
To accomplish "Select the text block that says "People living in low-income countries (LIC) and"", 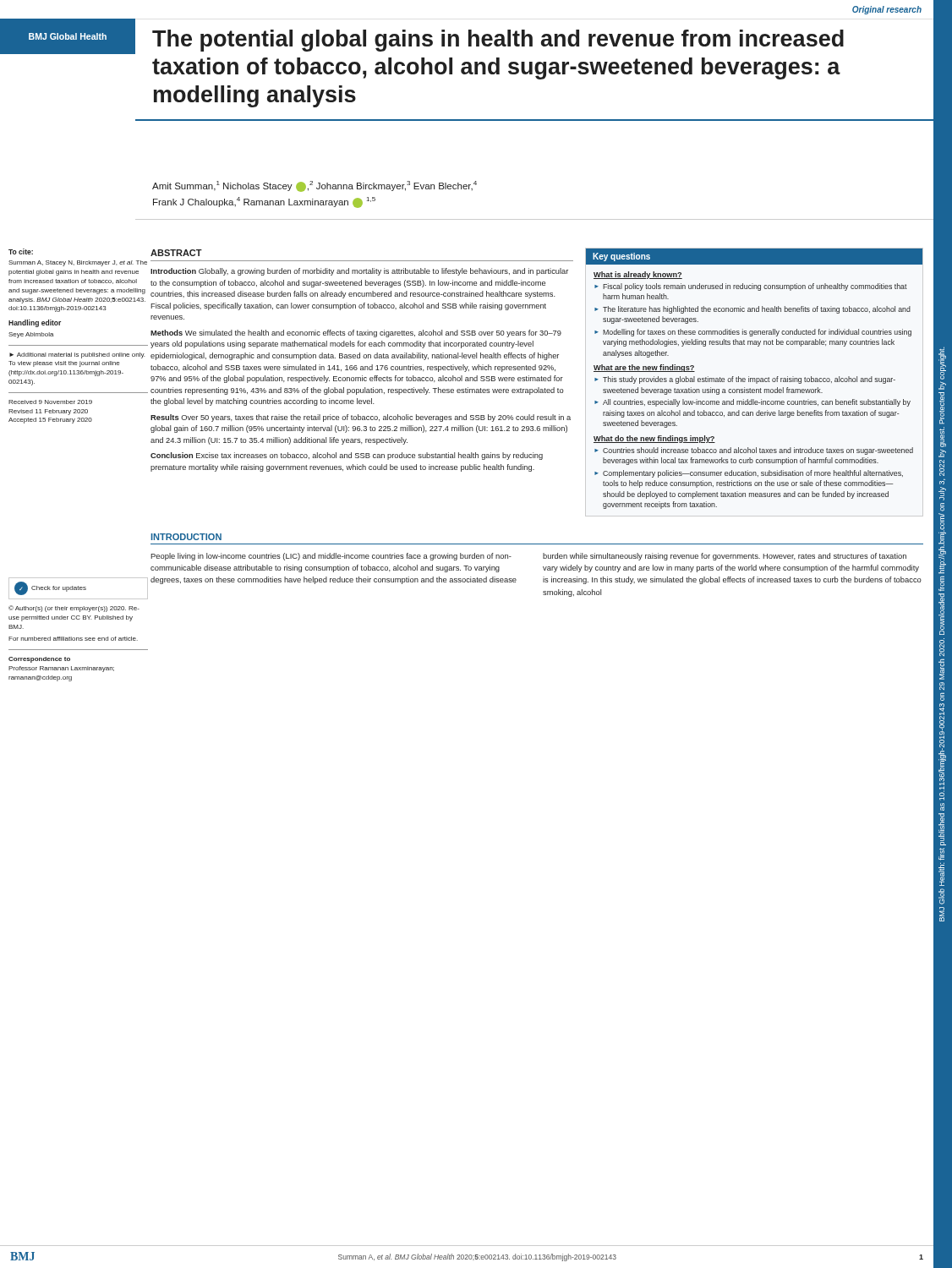I will pos(537,574).
